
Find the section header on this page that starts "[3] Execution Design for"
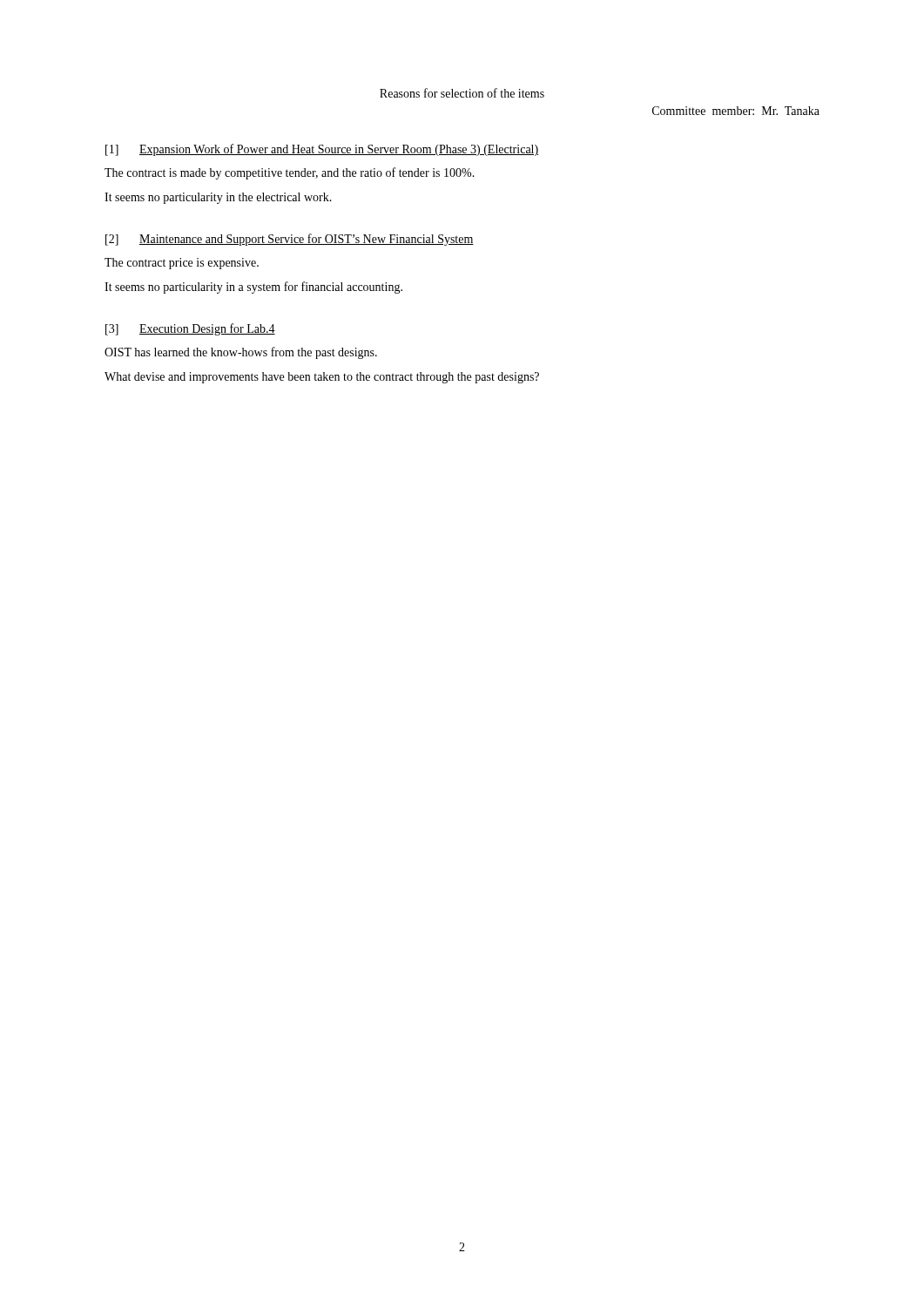click(x=190, y=329)
